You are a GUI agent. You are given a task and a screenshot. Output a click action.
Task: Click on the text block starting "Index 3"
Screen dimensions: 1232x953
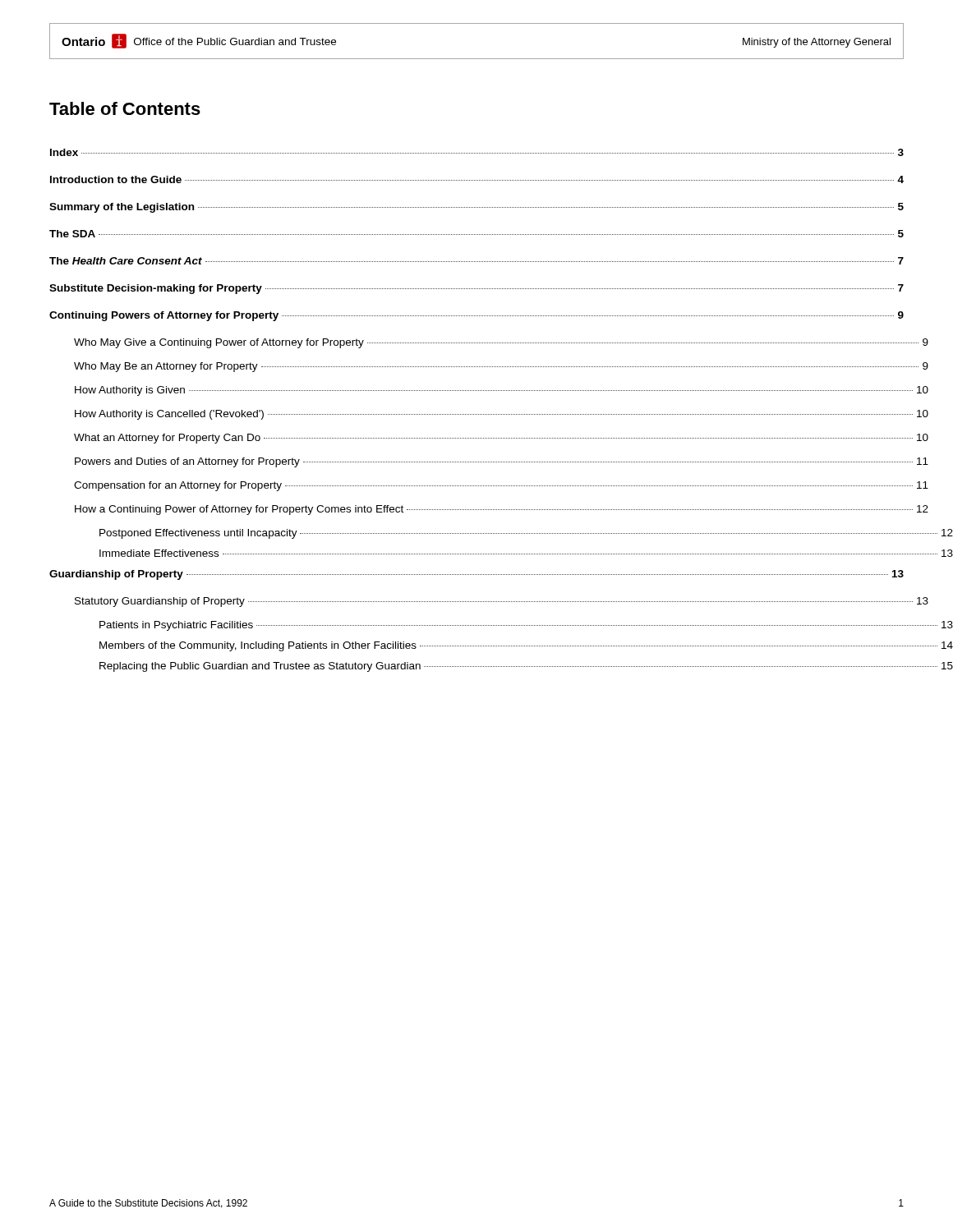coord(476,152)
